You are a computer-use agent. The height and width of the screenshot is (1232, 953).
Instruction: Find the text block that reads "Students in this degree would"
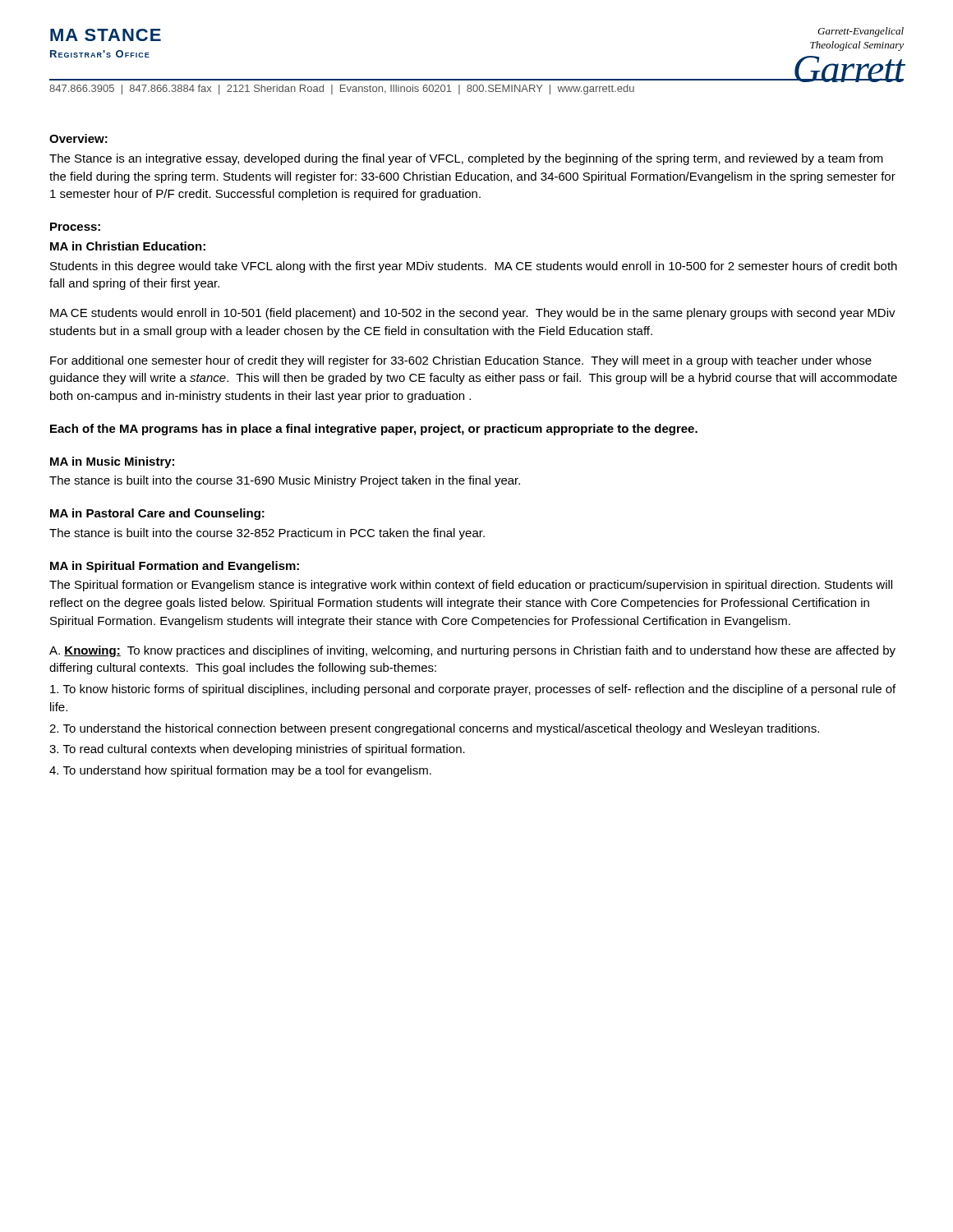(473, 274)
